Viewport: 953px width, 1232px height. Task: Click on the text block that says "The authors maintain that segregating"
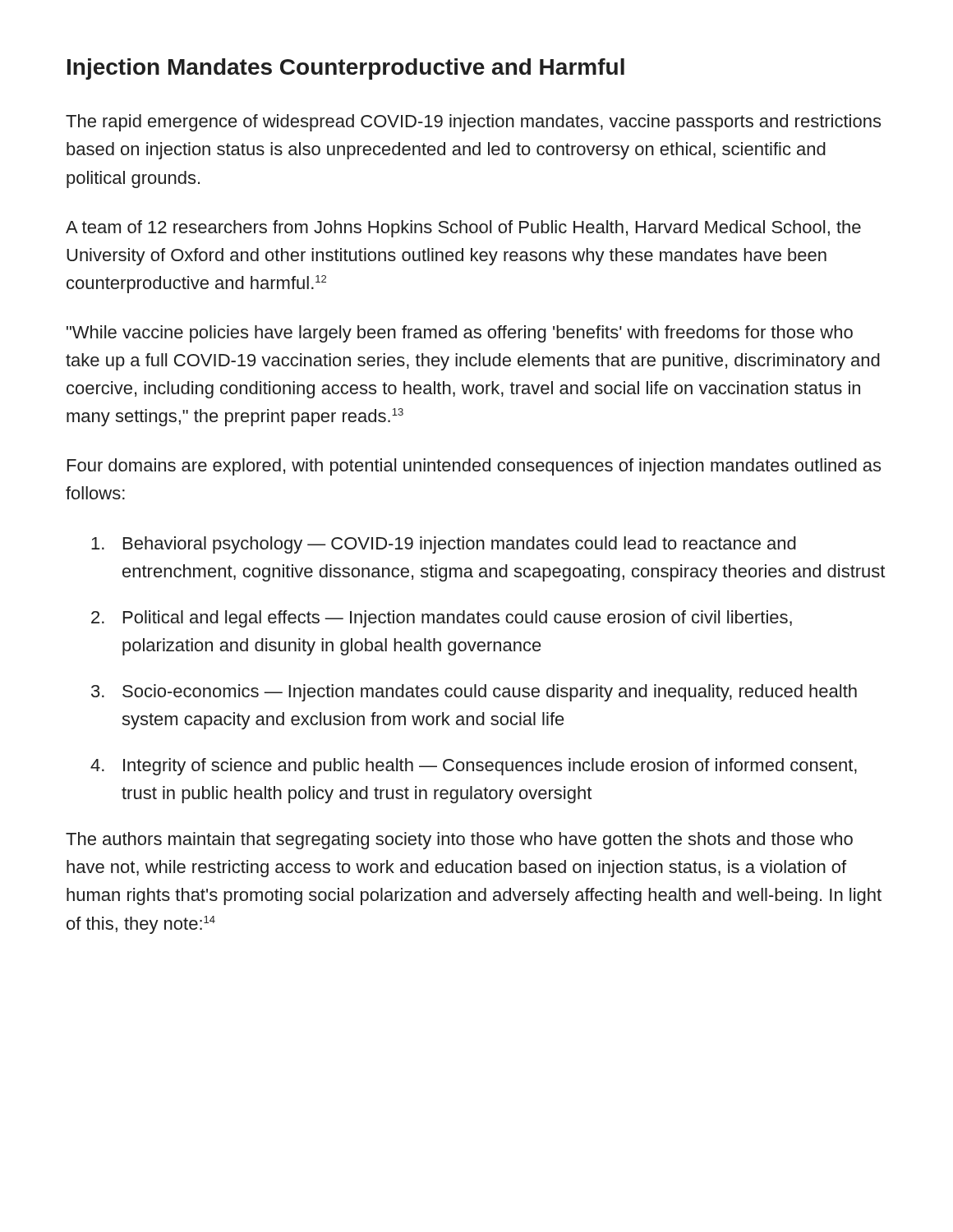474,881
